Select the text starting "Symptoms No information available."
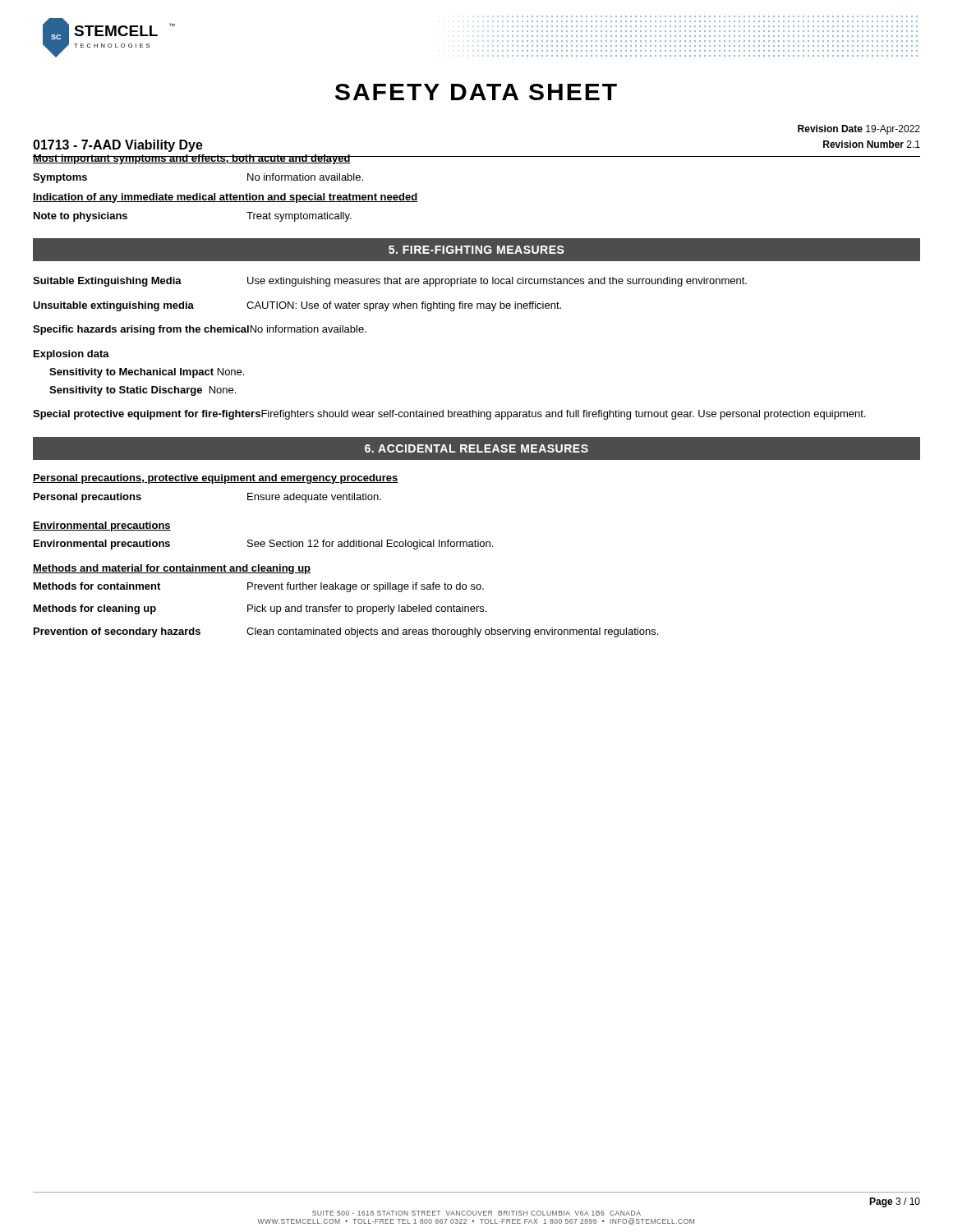The height and width of the screenshot is (1232, 953). point(64,178)
